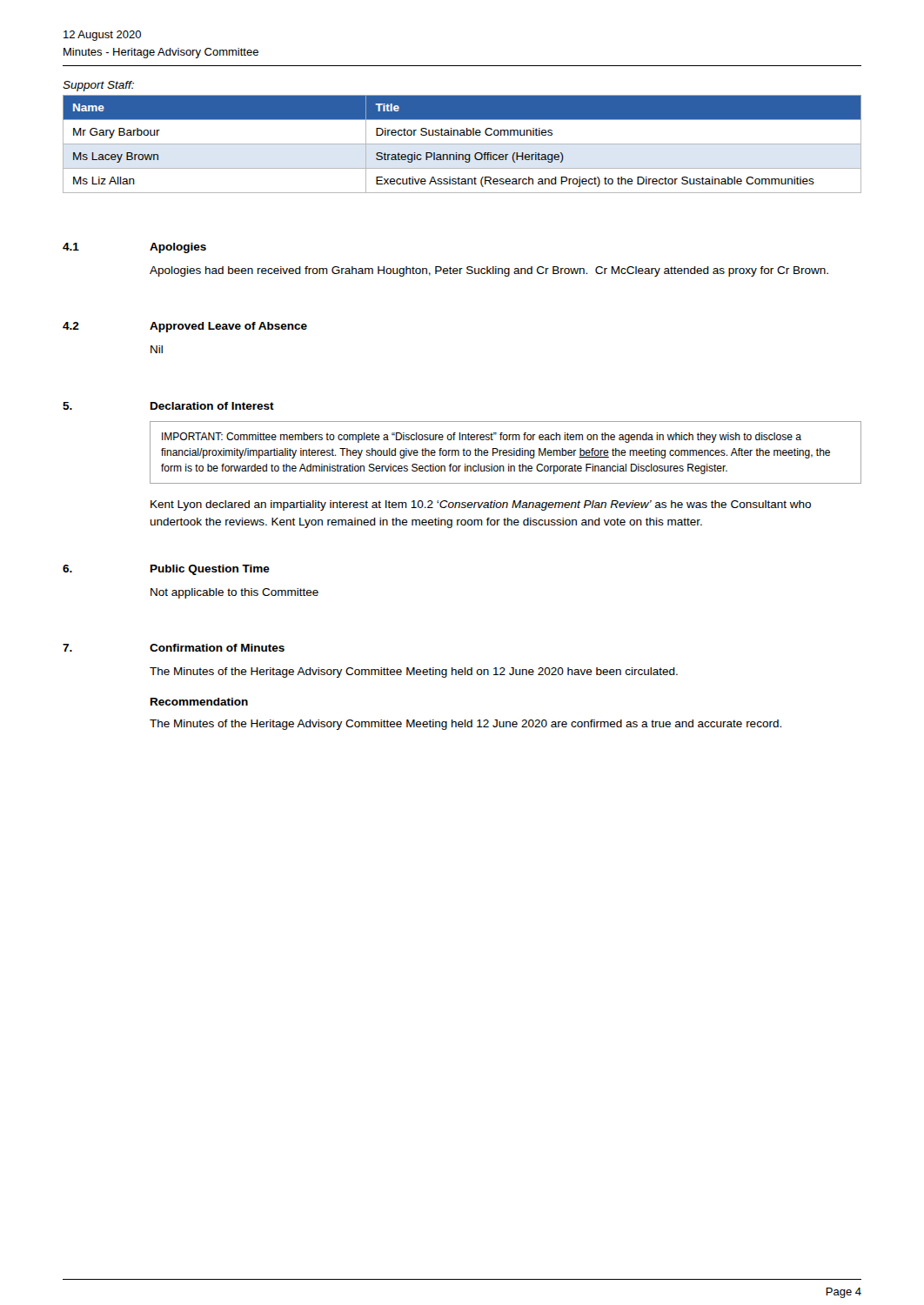The height and width of the screenshot is (1305, 924).
Task: Select the text block starting "Support Staff:"
Action: (99, 85)
